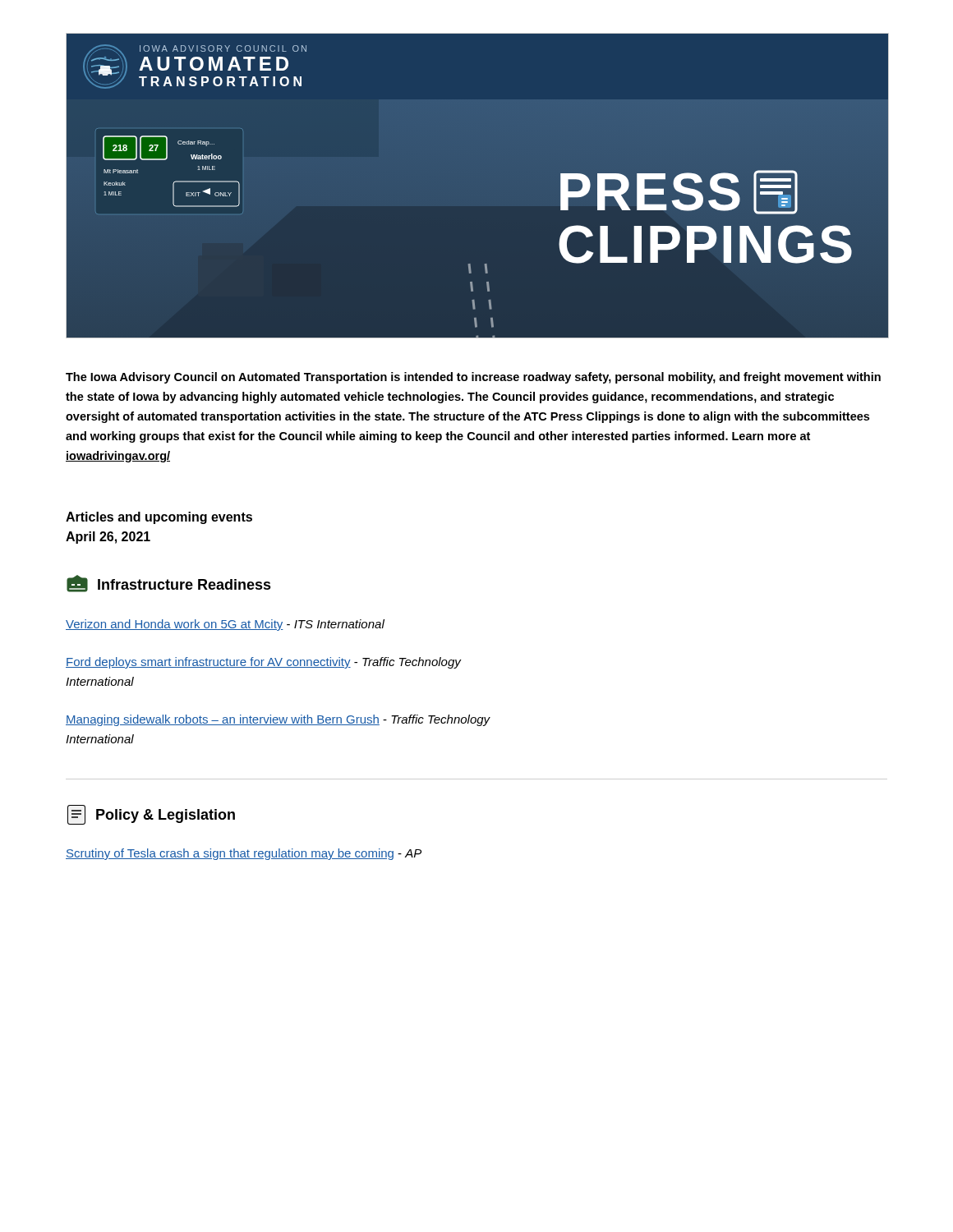Click on the section header with the text "Articles and upcoming"
Image resolution: width=953 pixels, height=1232 pixels.
159,527
